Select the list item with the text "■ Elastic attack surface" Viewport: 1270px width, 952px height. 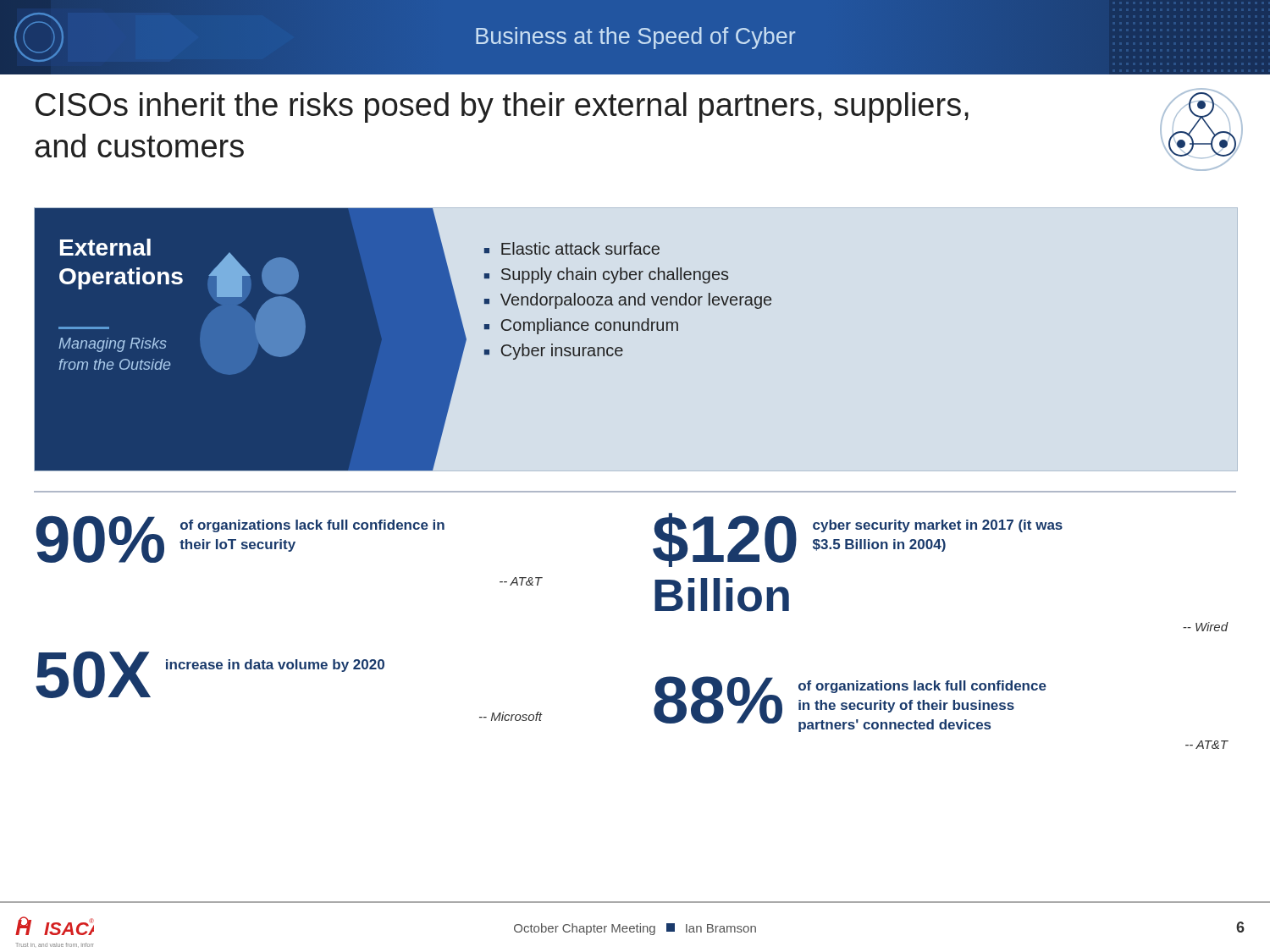(572, 249)
